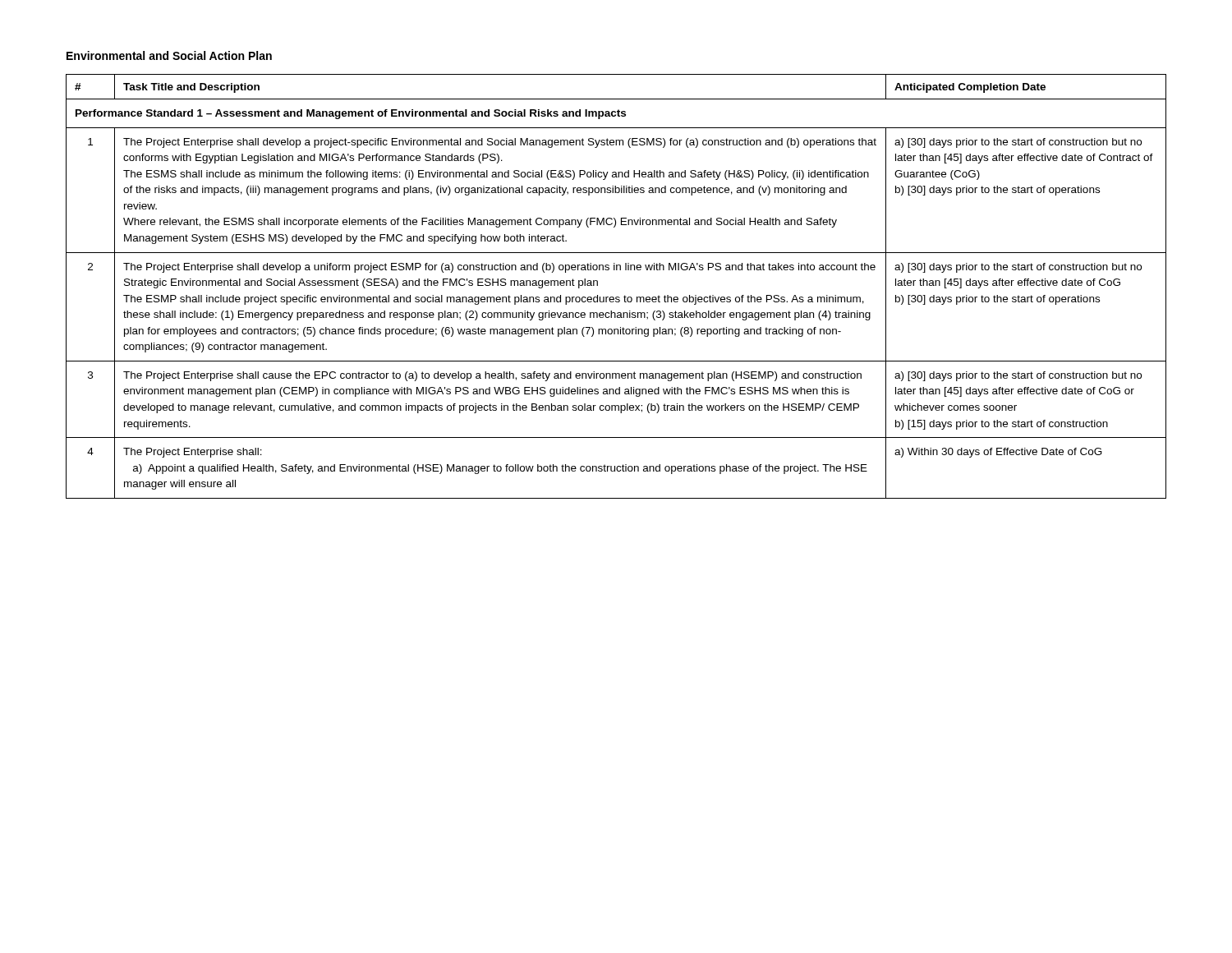Select the text starting "Environmental and Social Action Plan"
This screenshot has width=1232, height=953.
(169, 56)
